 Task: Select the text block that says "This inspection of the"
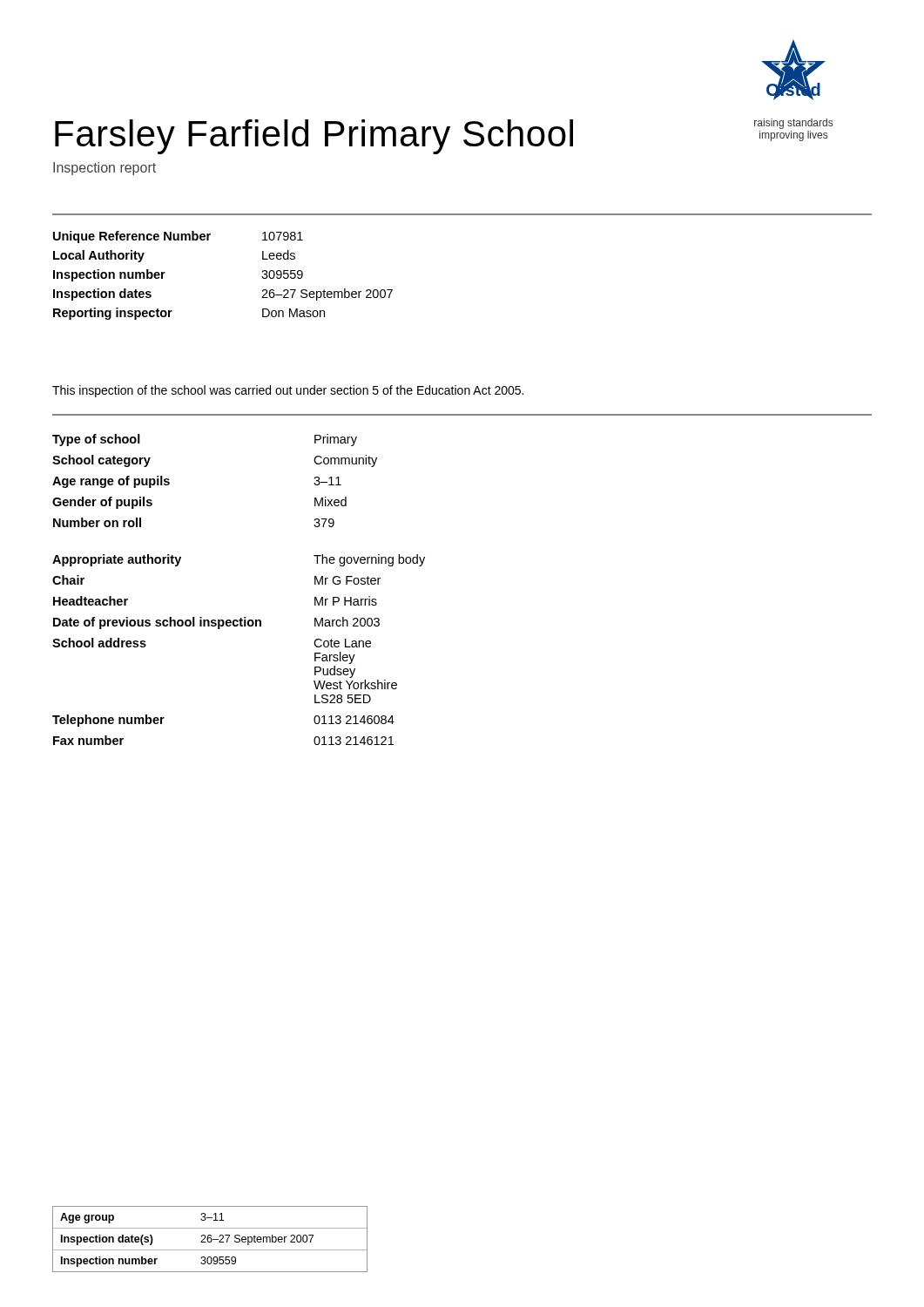(288, 390)
